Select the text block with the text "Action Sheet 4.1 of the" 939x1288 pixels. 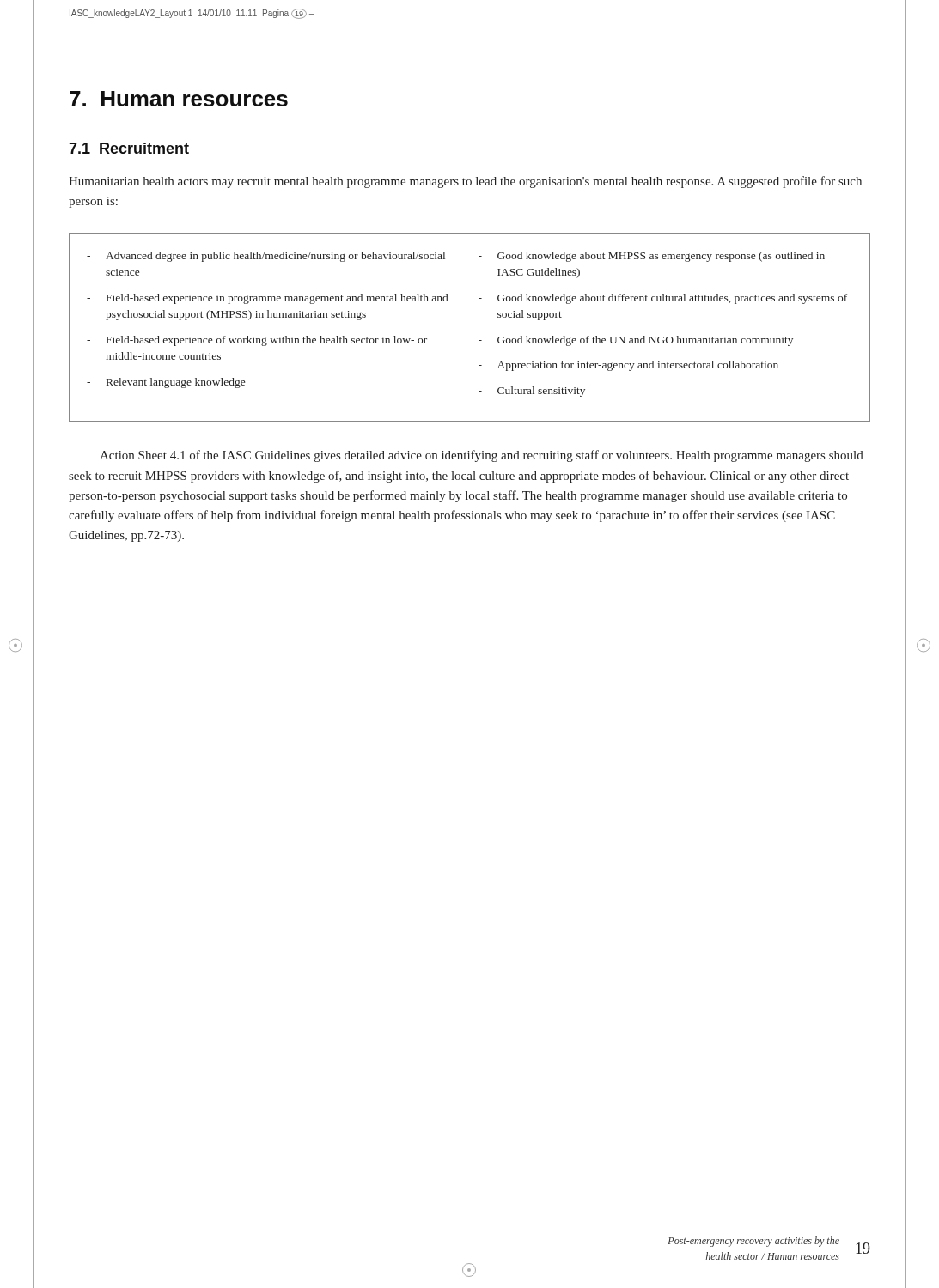click(x=466, y=495)
